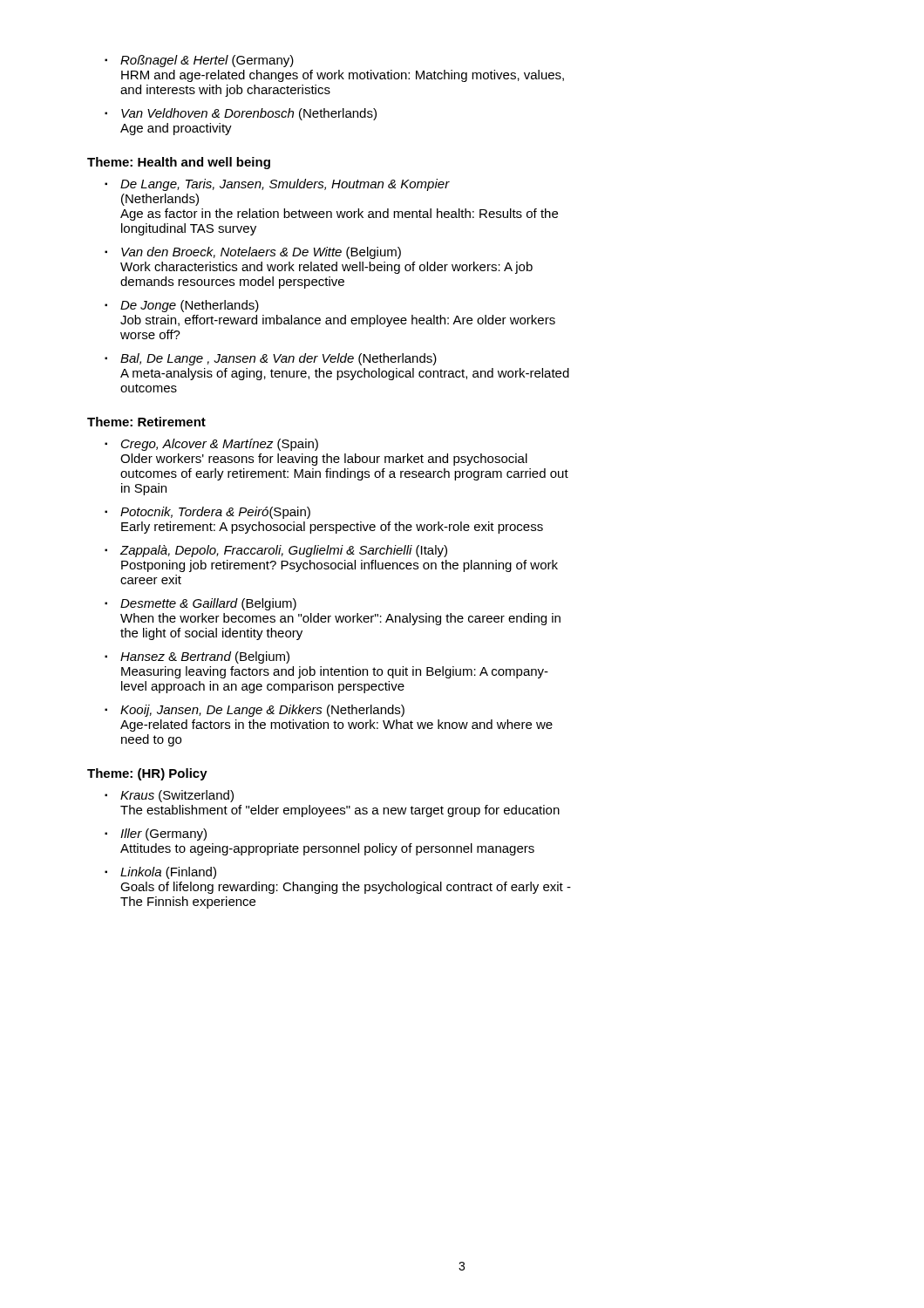Locate the block of text that opens with "▪ De Jonge (Netherlands) Job strain, effort-reward"

471,320
